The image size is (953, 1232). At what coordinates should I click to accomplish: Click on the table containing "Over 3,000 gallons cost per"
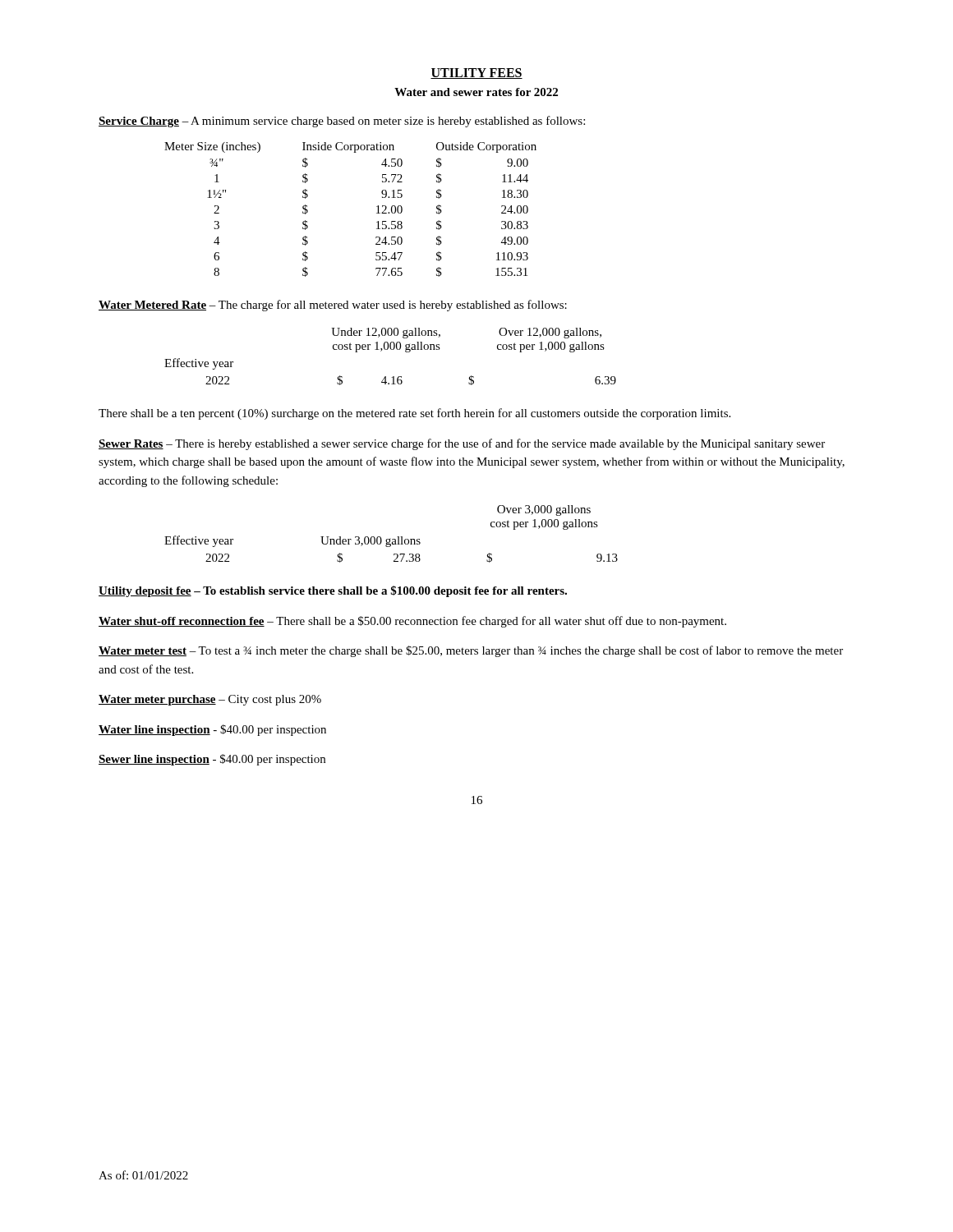476,534
